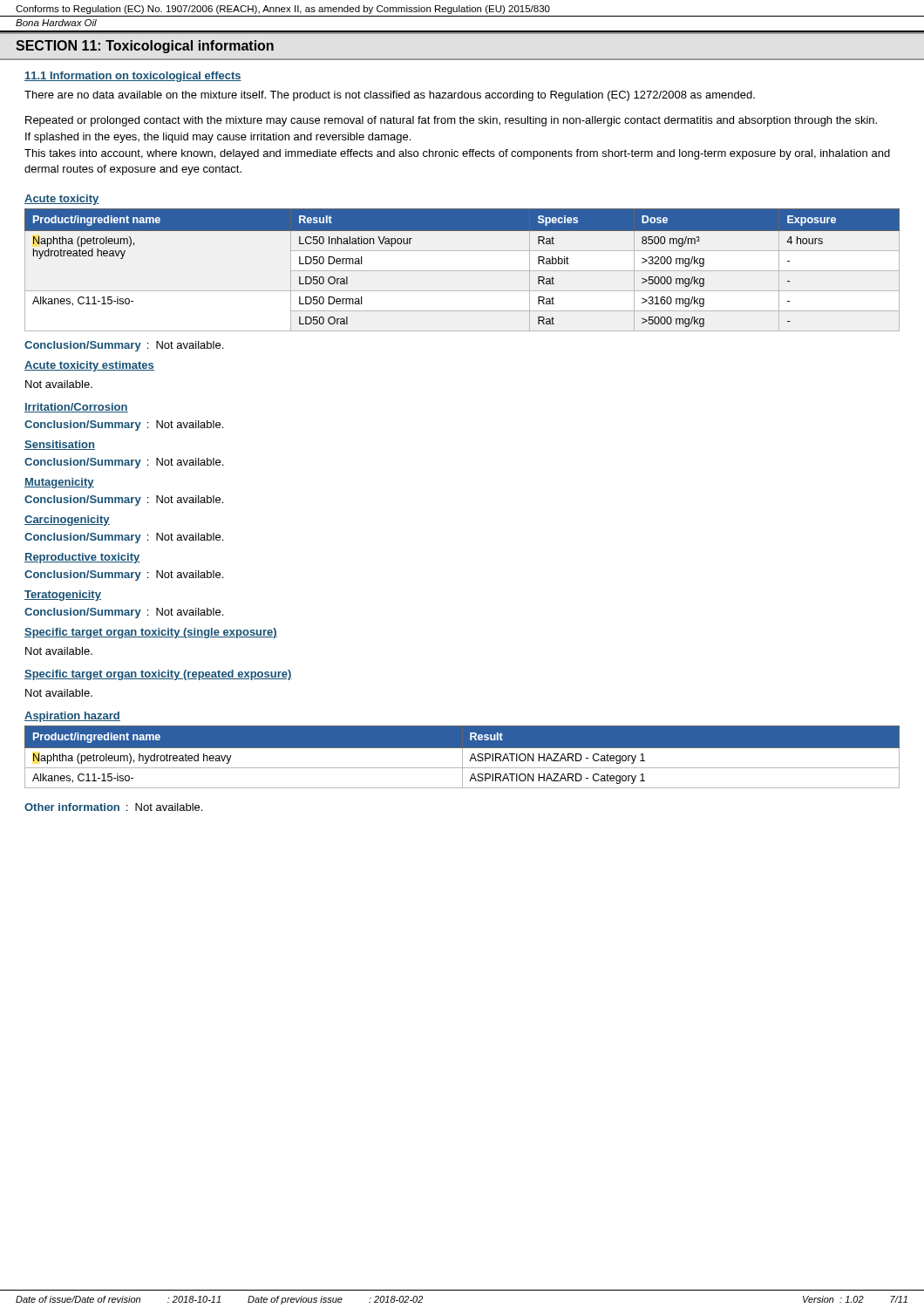The width and height of the screenshot is (924, 1308).
Task: Locate the block starting "Repeated or prolonged contact with the mixture"
Action: coord(457,144)
